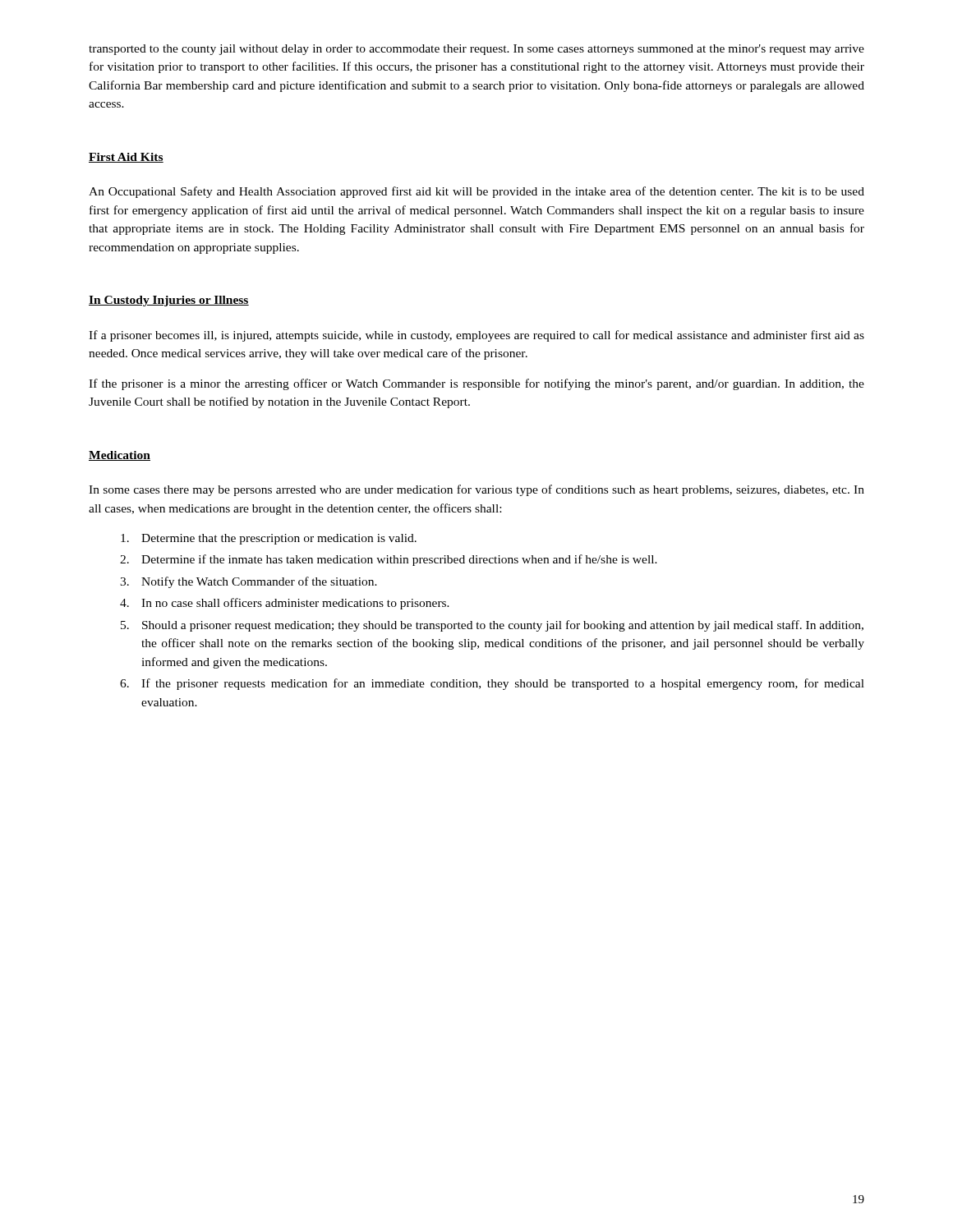953x1232 pixels.
Task: Find the block on this page that starts "6. If the prisoner requests"
Action: tap(492, 693)
